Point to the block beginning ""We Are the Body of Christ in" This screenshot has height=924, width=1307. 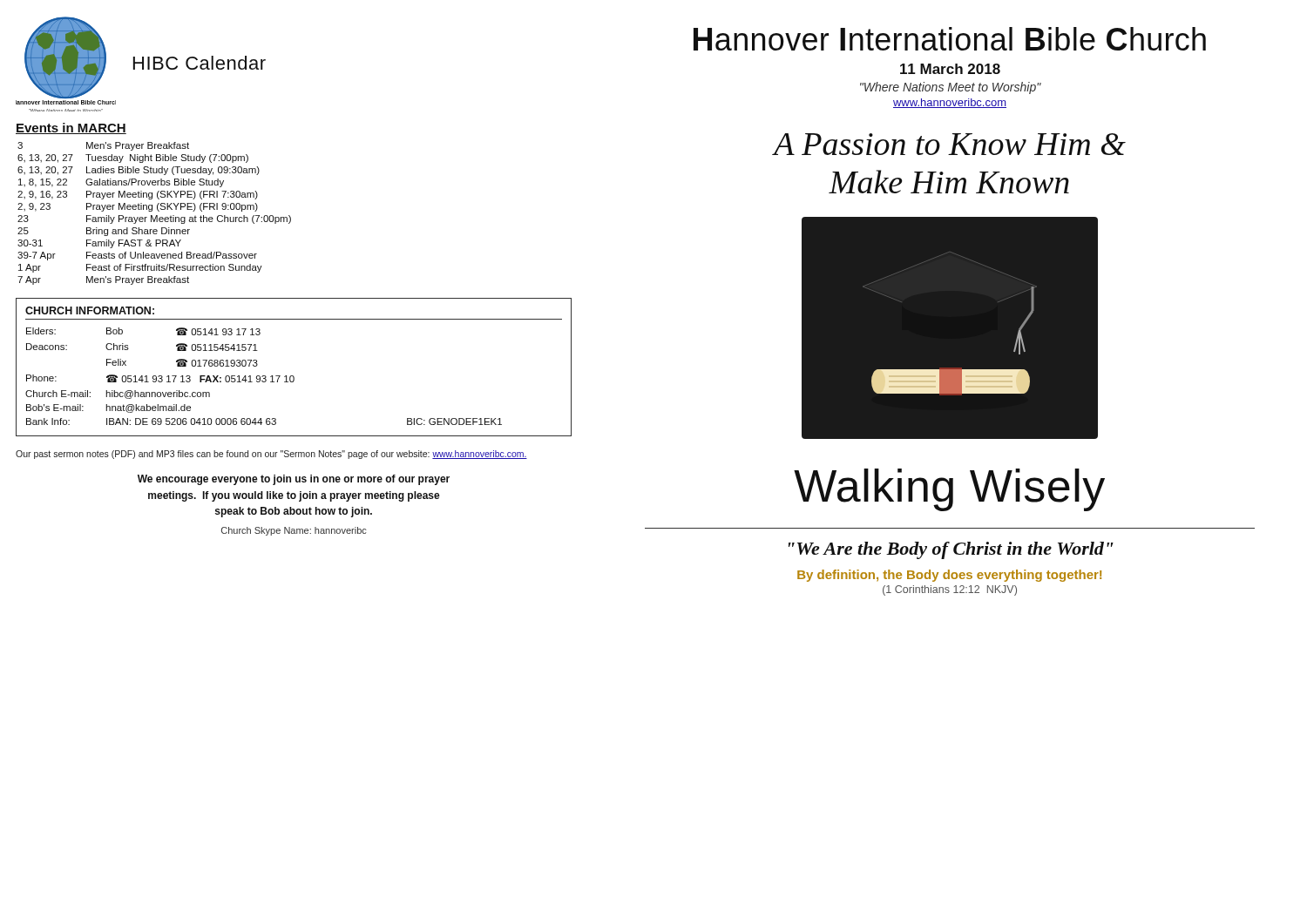950,548
